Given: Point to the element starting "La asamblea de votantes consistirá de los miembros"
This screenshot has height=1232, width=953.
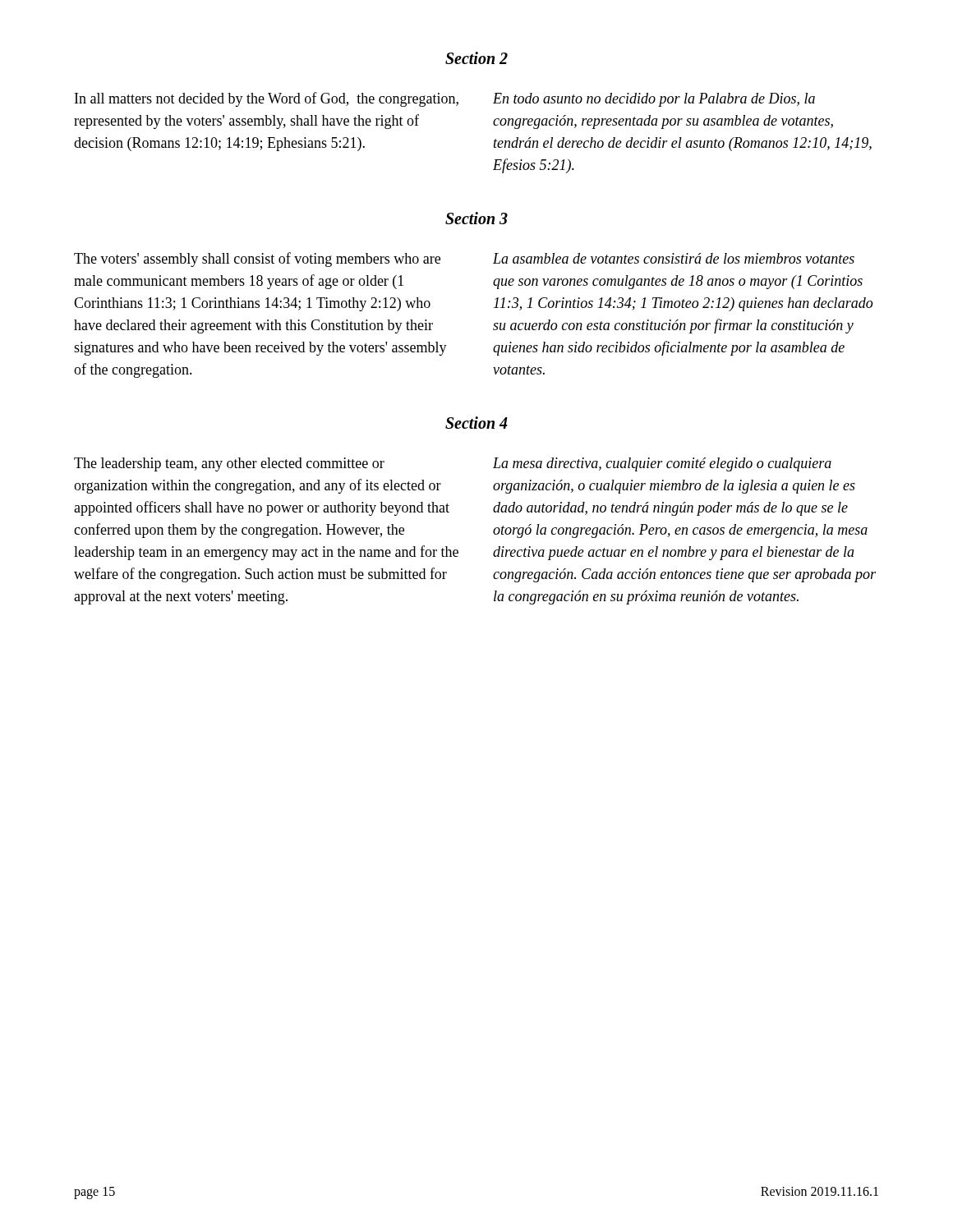Looking at the screenshot, I should tap(683, 314).
